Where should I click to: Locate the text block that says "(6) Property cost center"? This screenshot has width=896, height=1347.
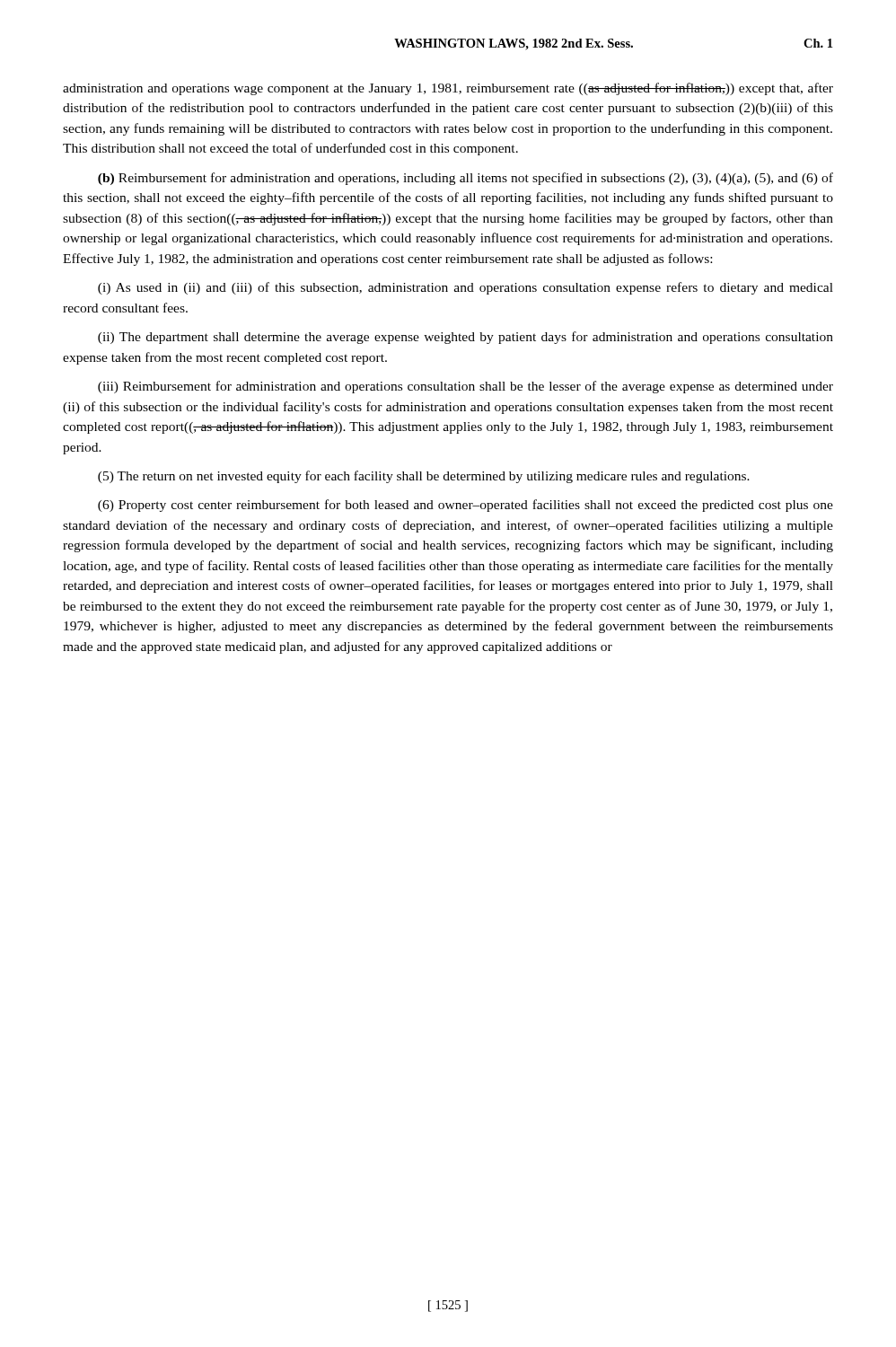pyautogui.click(x=448, y=576)
